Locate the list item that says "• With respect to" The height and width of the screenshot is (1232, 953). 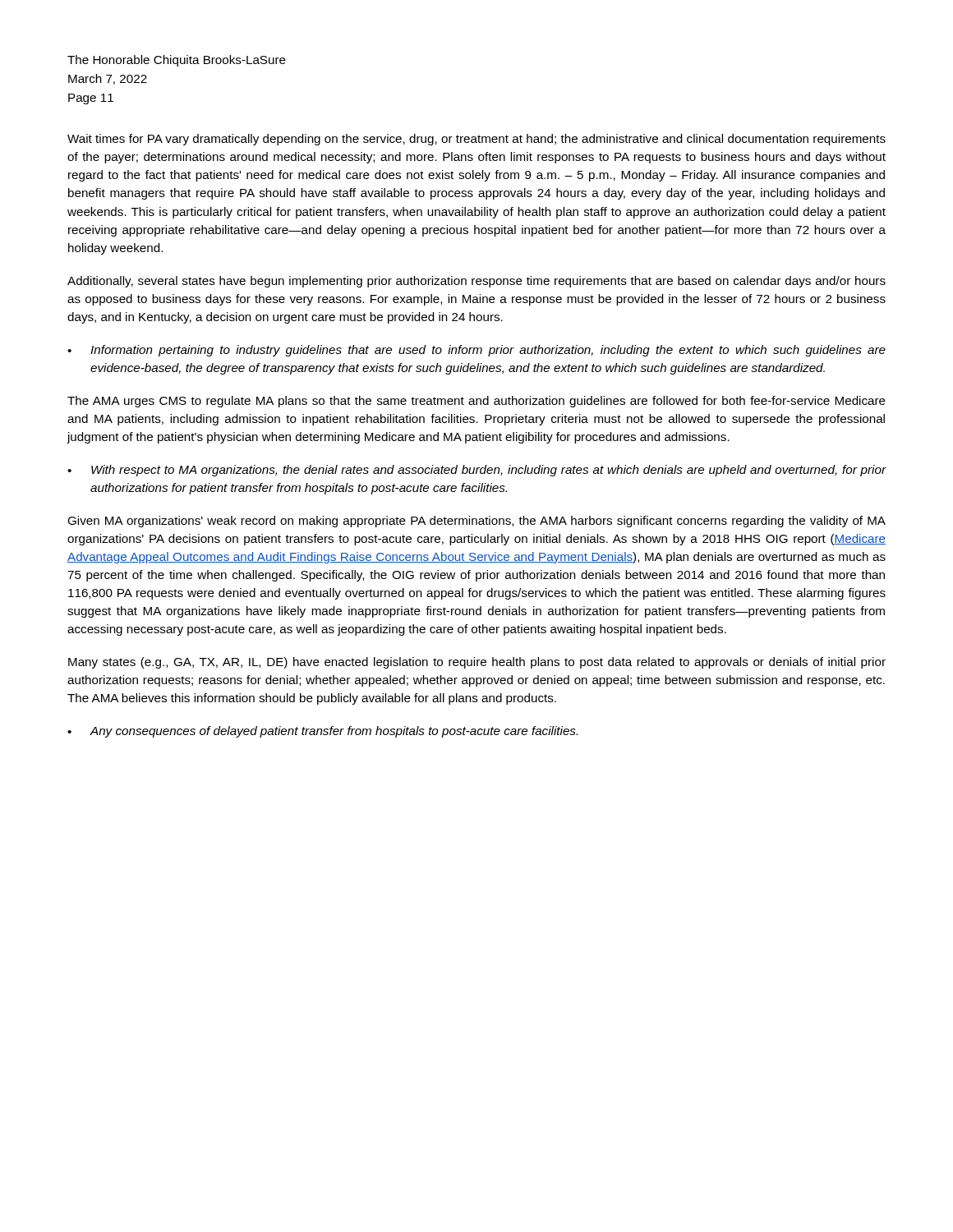coord(476,479)
